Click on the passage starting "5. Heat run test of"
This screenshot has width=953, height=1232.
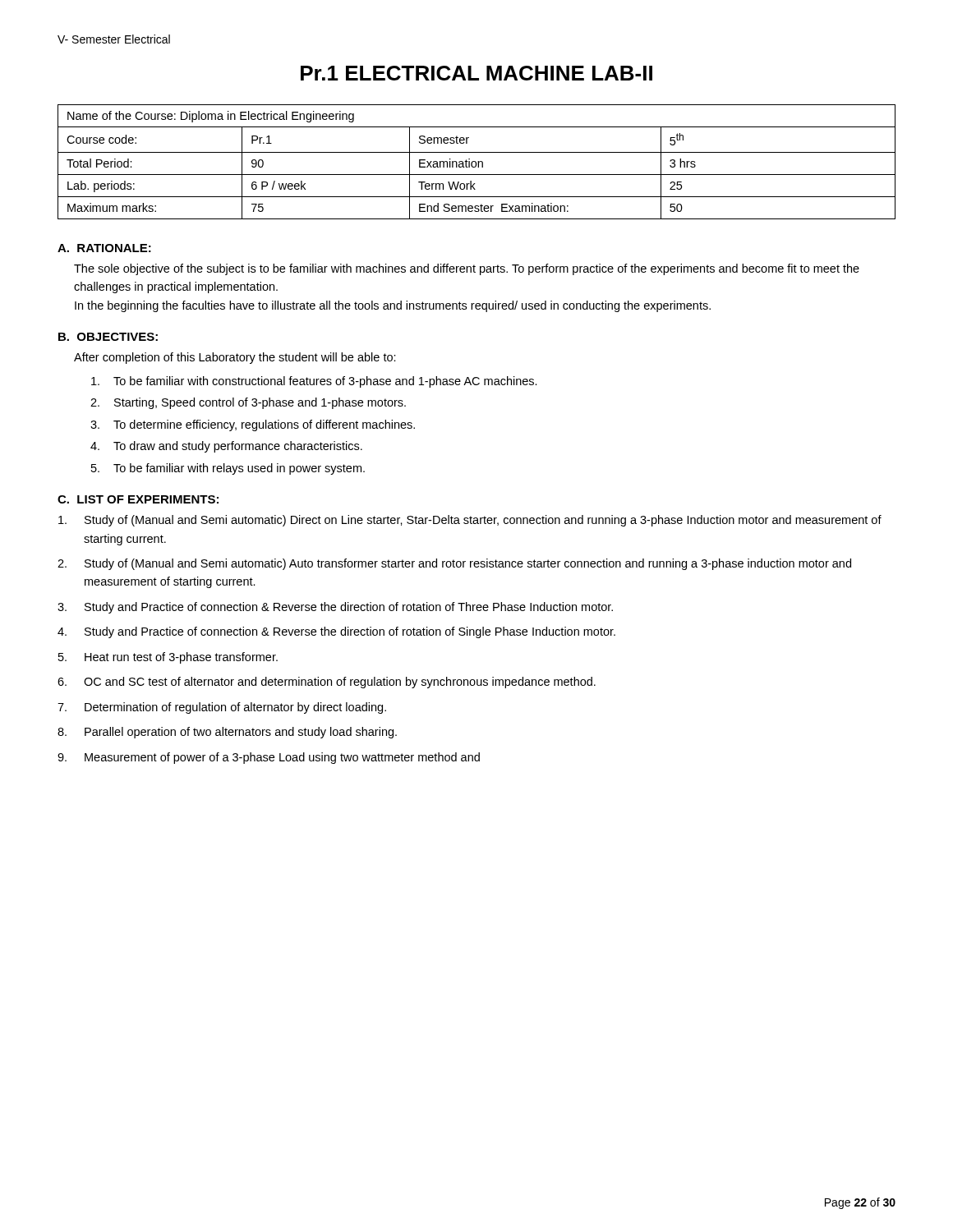(x=168, y=658)
